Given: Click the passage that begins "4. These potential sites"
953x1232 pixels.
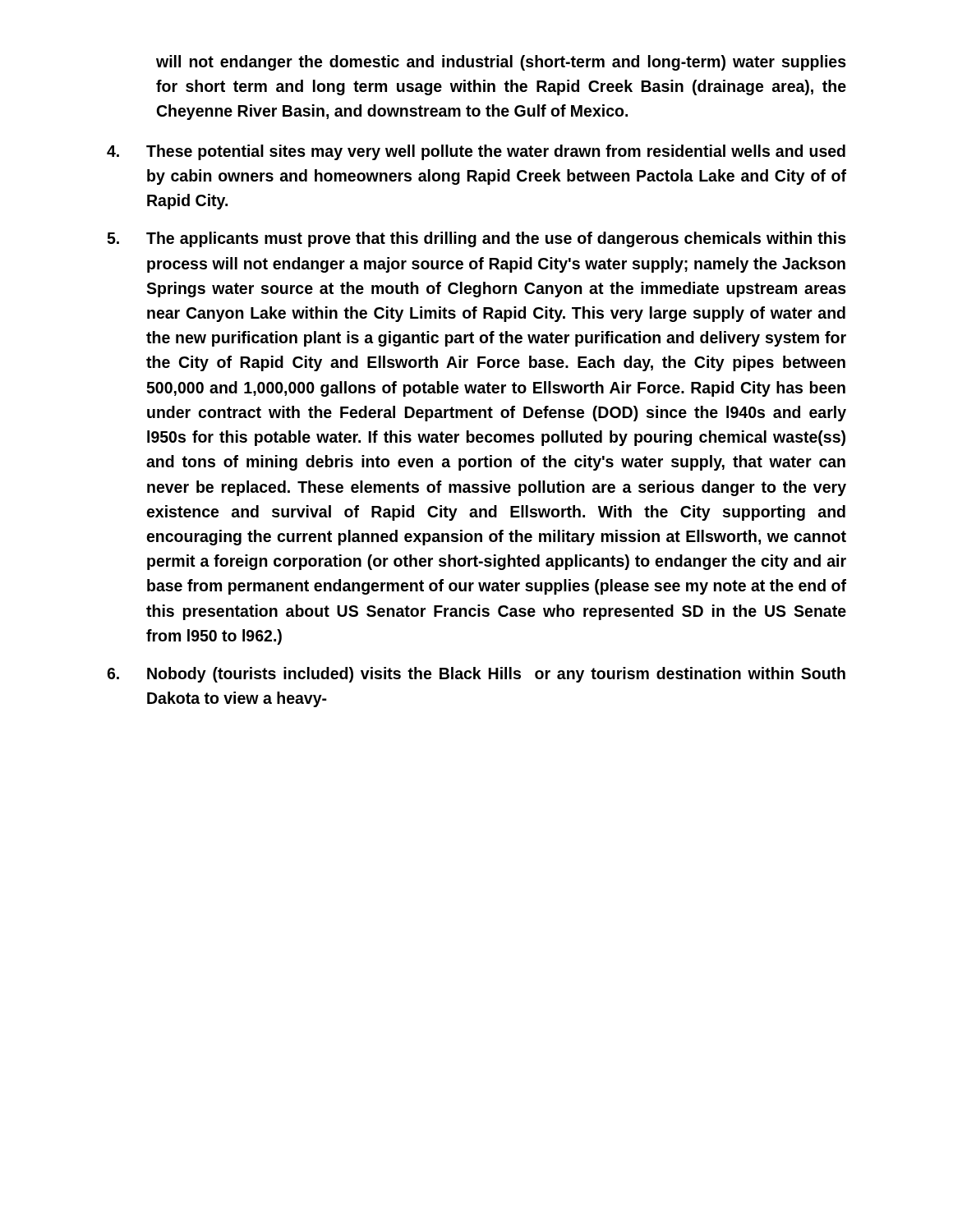Looking at the screenshot, I should point(476,176).
